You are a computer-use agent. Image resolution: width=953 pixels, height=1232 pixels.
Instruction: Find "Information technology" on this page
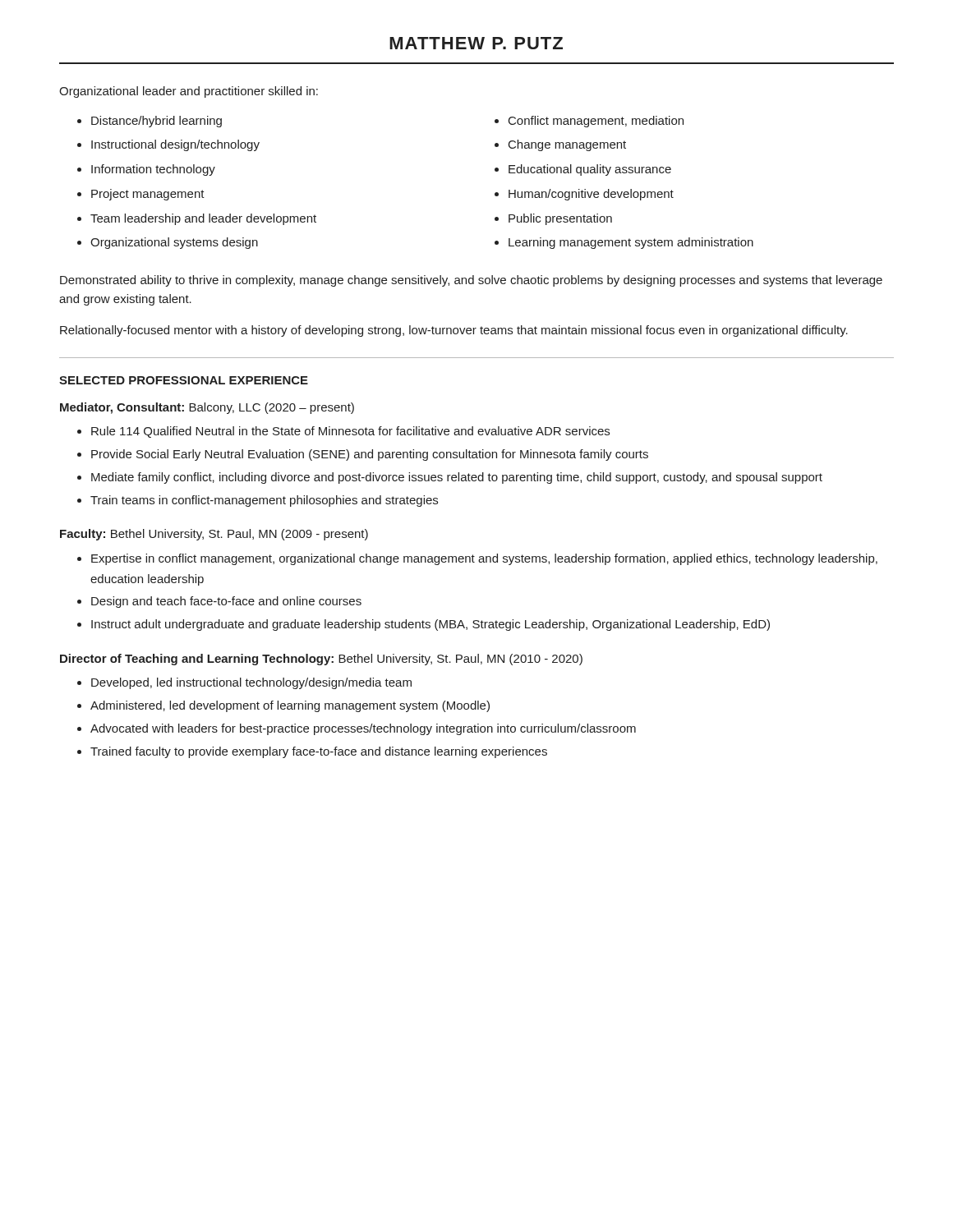point(153,169)
